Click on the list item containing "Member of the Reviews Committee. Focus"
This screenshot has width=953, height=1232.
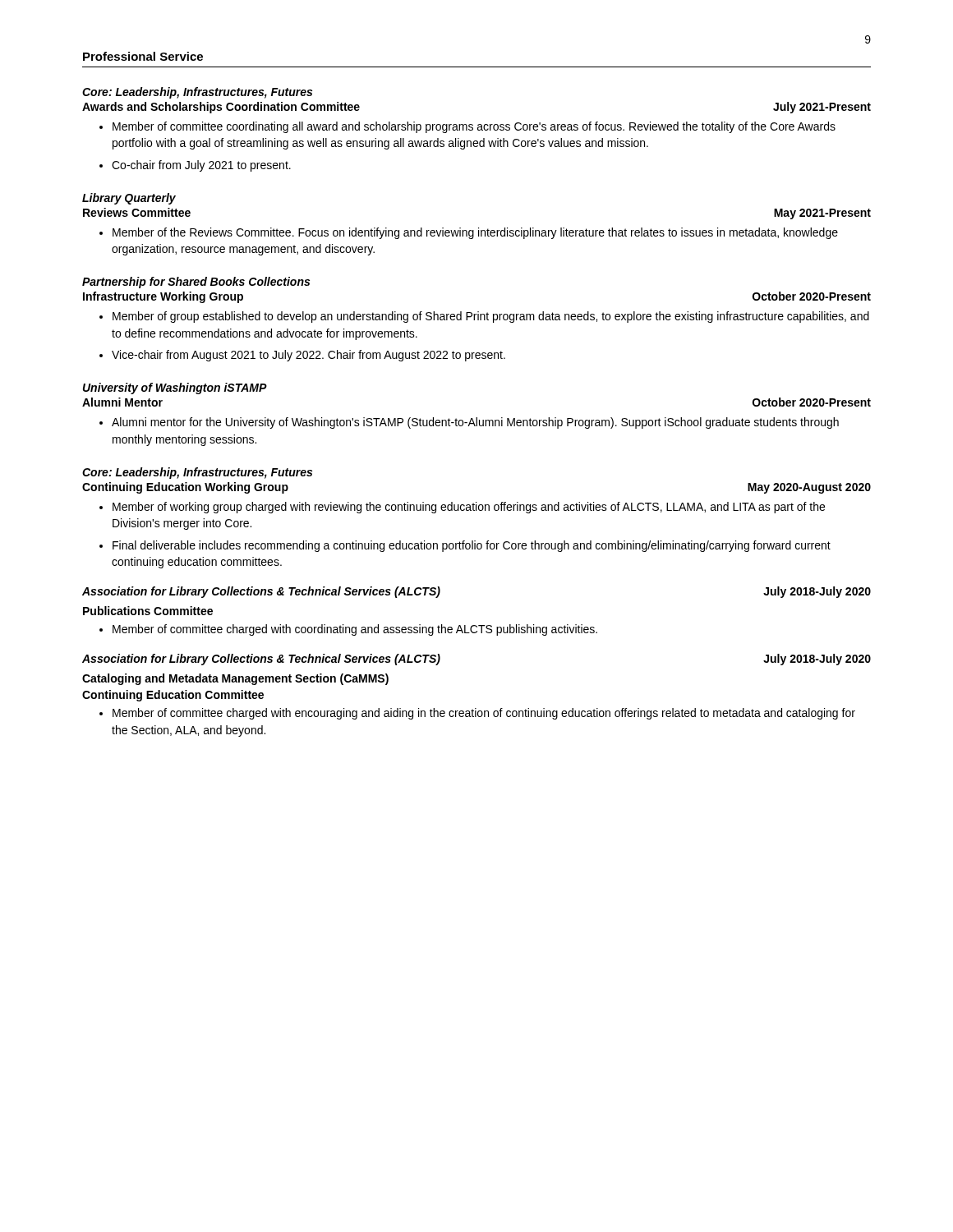click(475, 241)
